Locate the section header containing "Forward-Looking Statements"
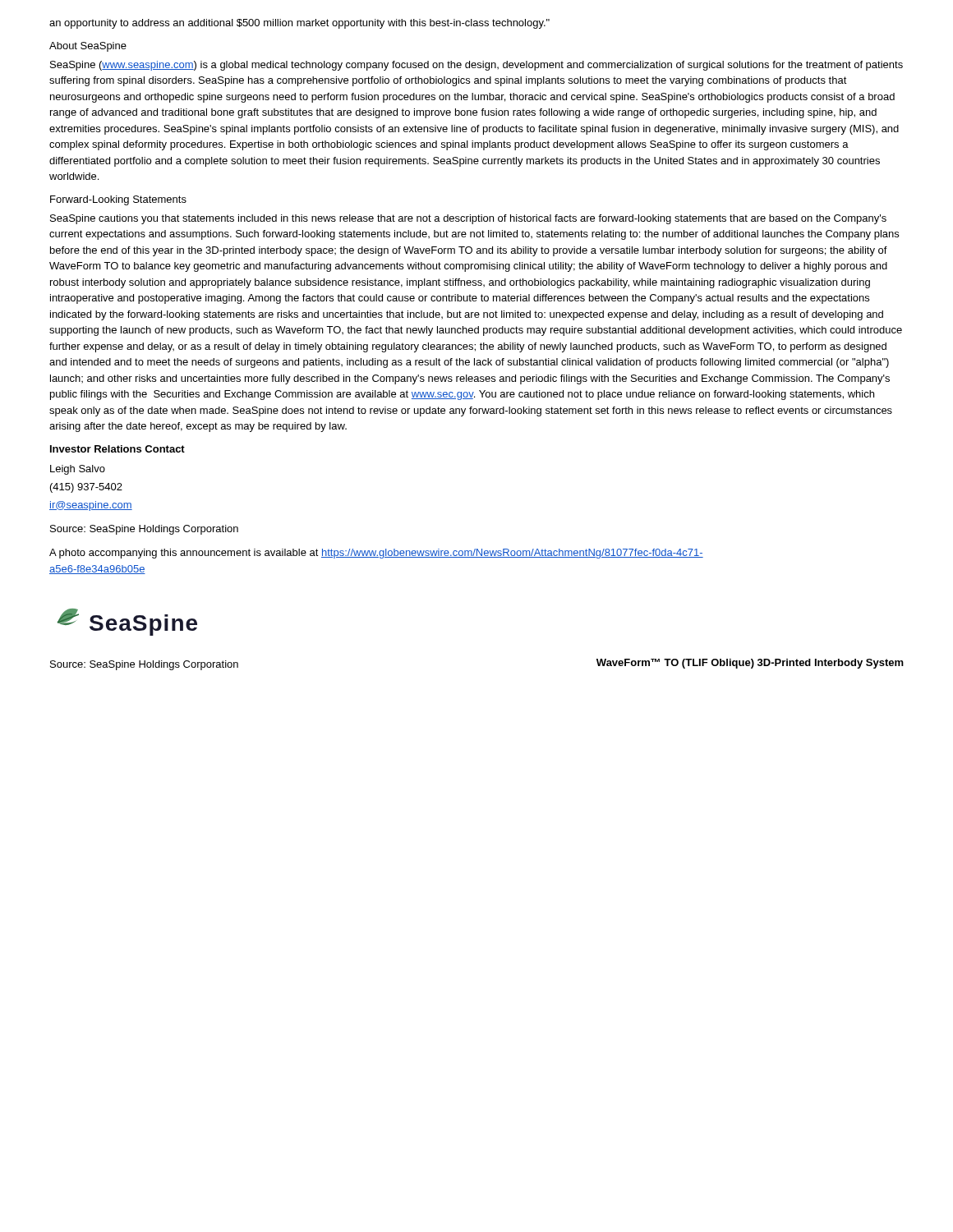Image resolution: width=953 pixels, height=1232 pixels. (118, 199)
